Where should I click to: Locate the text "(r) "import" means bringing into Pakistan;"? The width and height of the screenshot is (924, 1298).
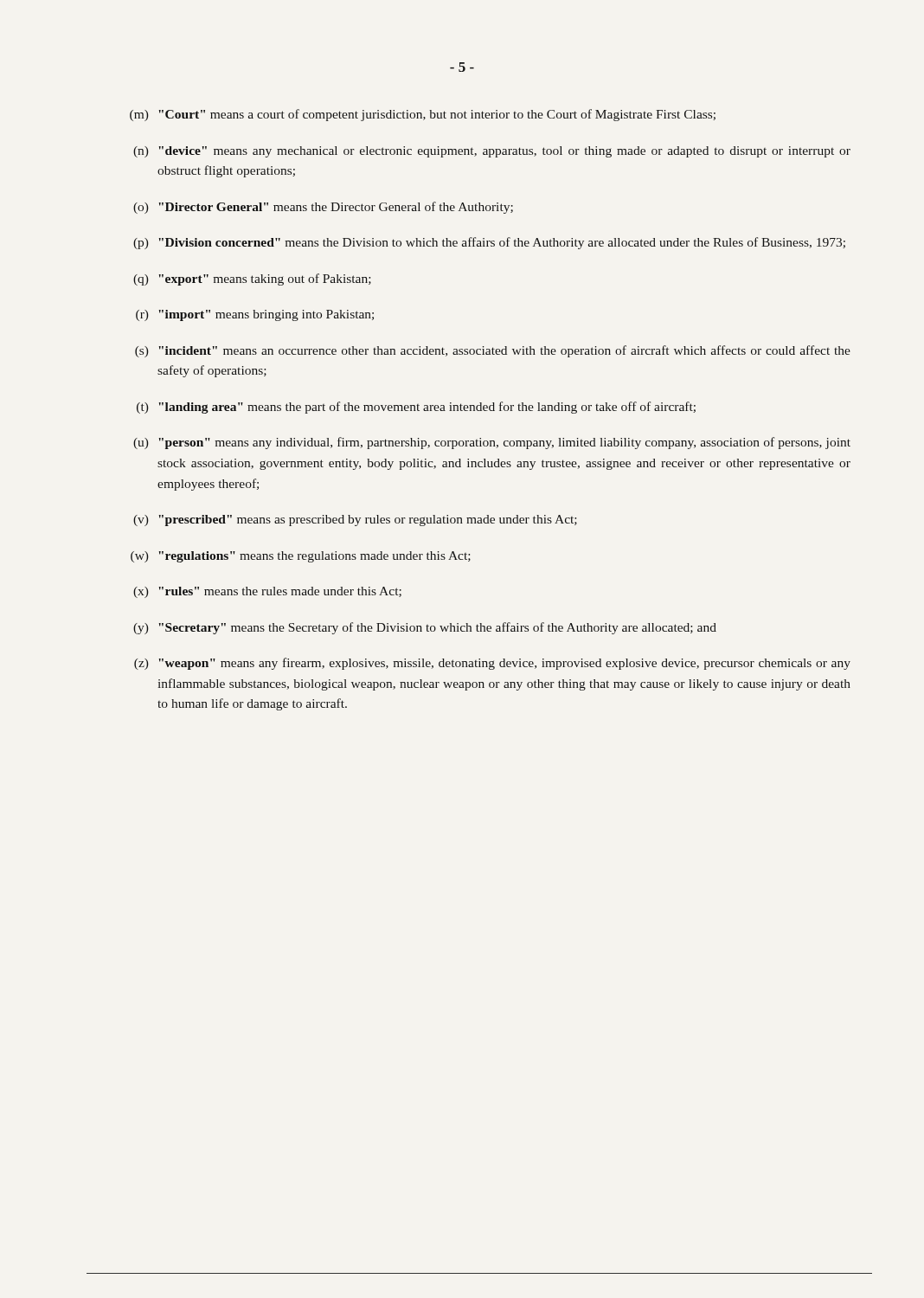[255, 315]
